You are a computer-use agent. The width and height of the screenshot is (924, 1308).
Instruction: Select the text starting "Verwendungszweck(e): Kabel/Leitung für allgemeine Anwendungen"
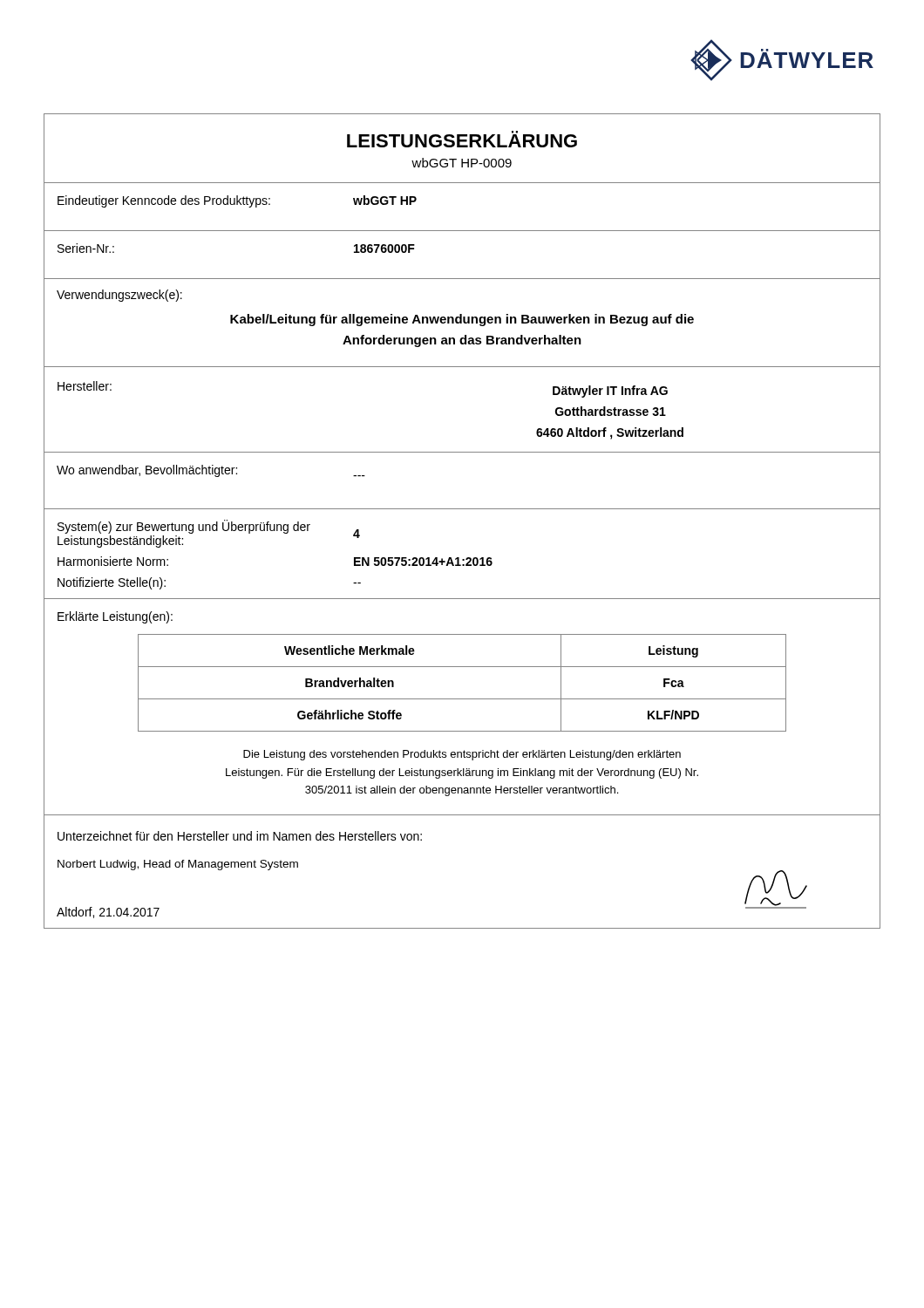462,319
